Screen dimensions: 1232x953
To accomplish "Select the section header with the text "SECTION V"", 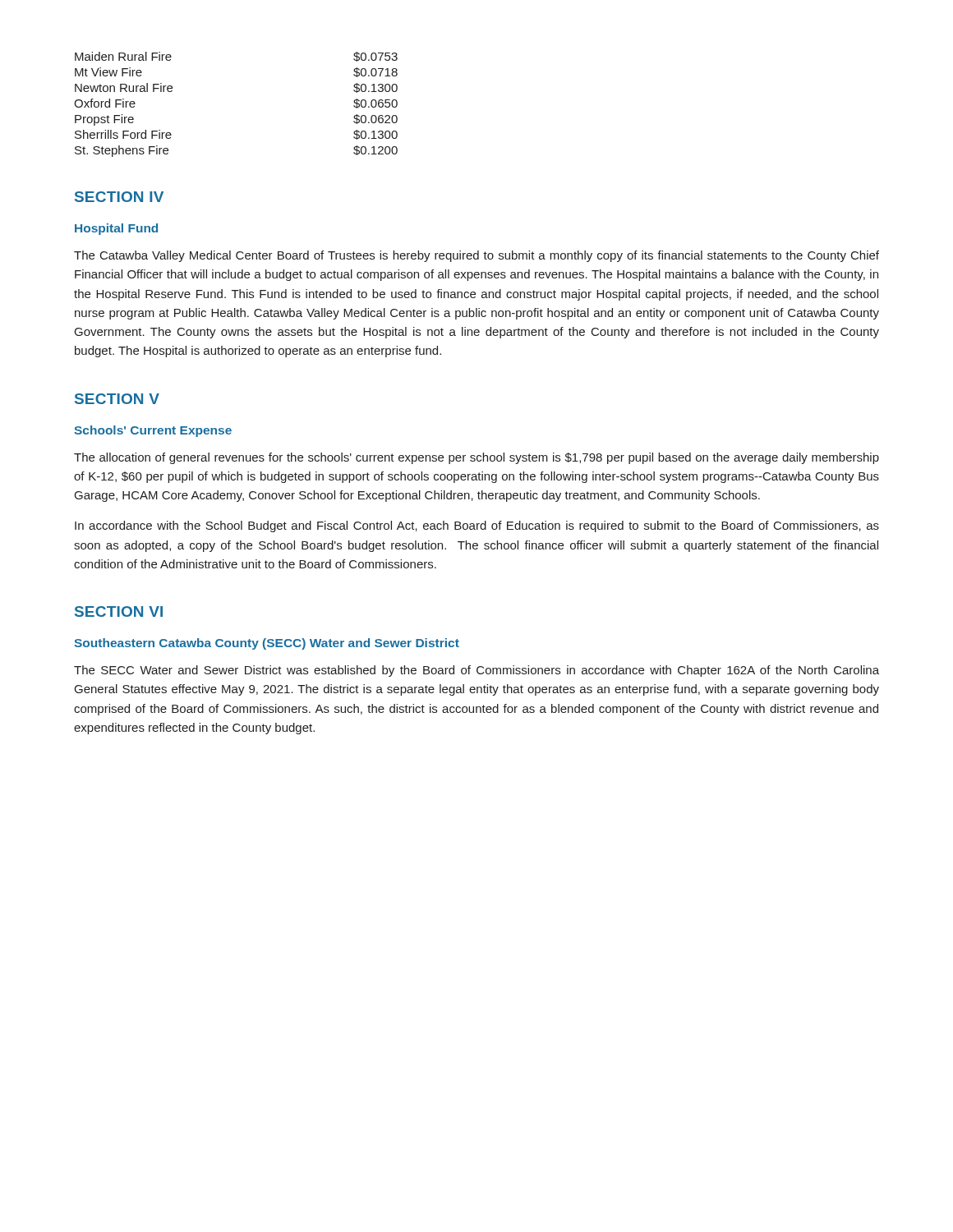I will pyautogui.click(x=117, y=398).
